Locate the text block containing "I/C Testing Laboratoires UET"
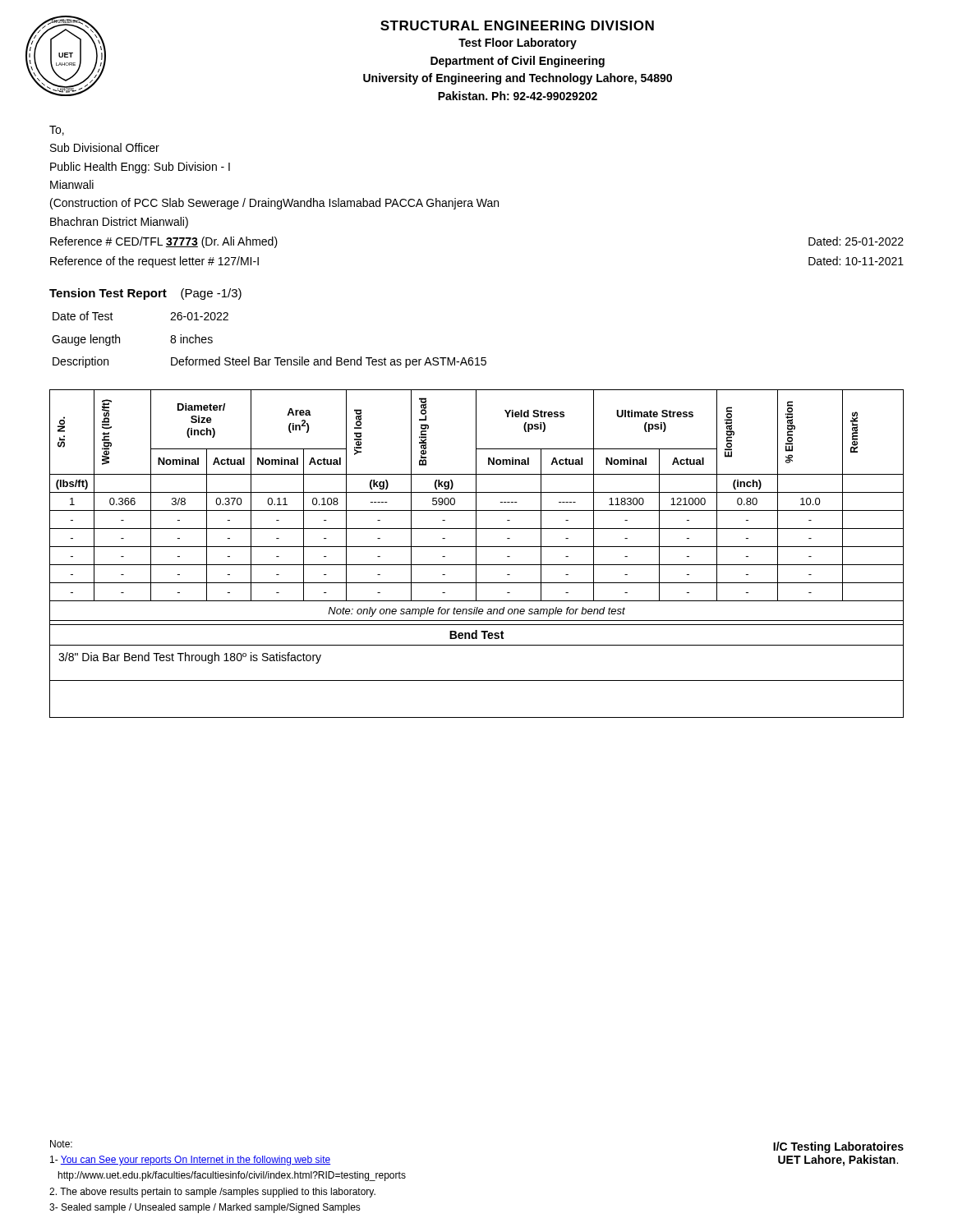Screen dimensions: 1232x953 point(838,1153)
